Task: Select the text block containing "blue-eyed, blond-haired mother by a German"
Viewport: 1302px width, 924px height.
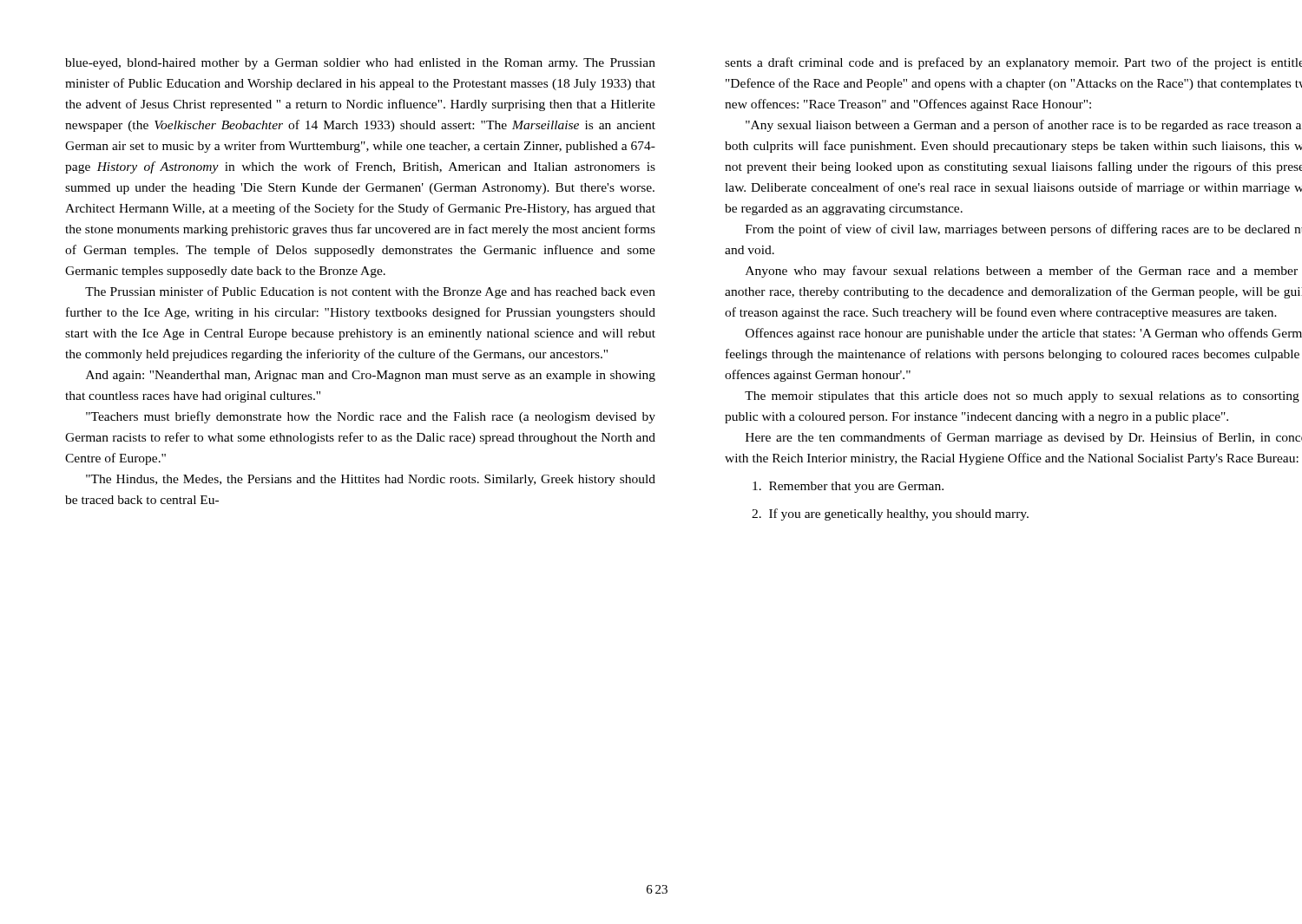Action: 360,167
